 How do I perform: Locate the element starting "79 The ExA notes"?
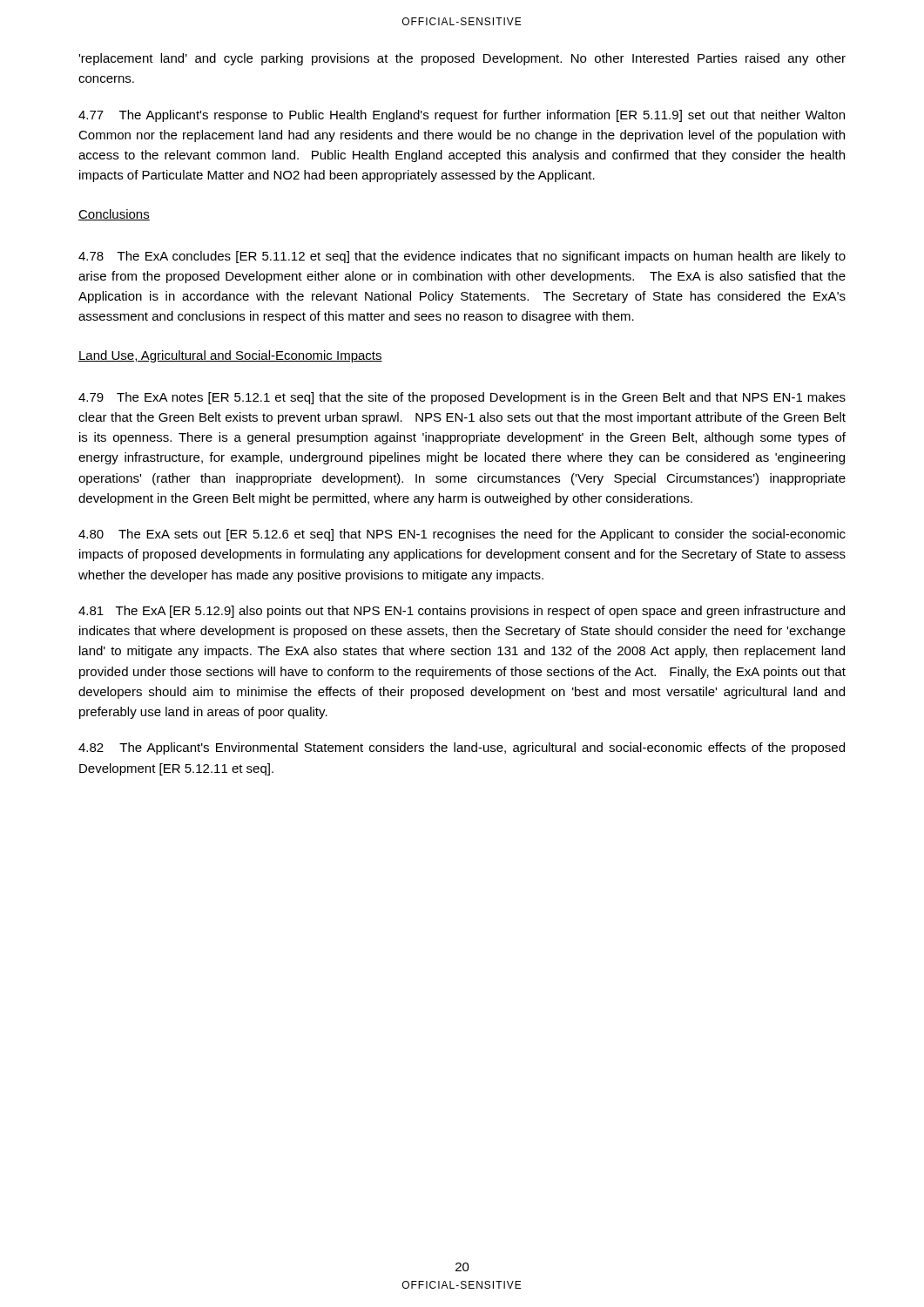(462, 447)
